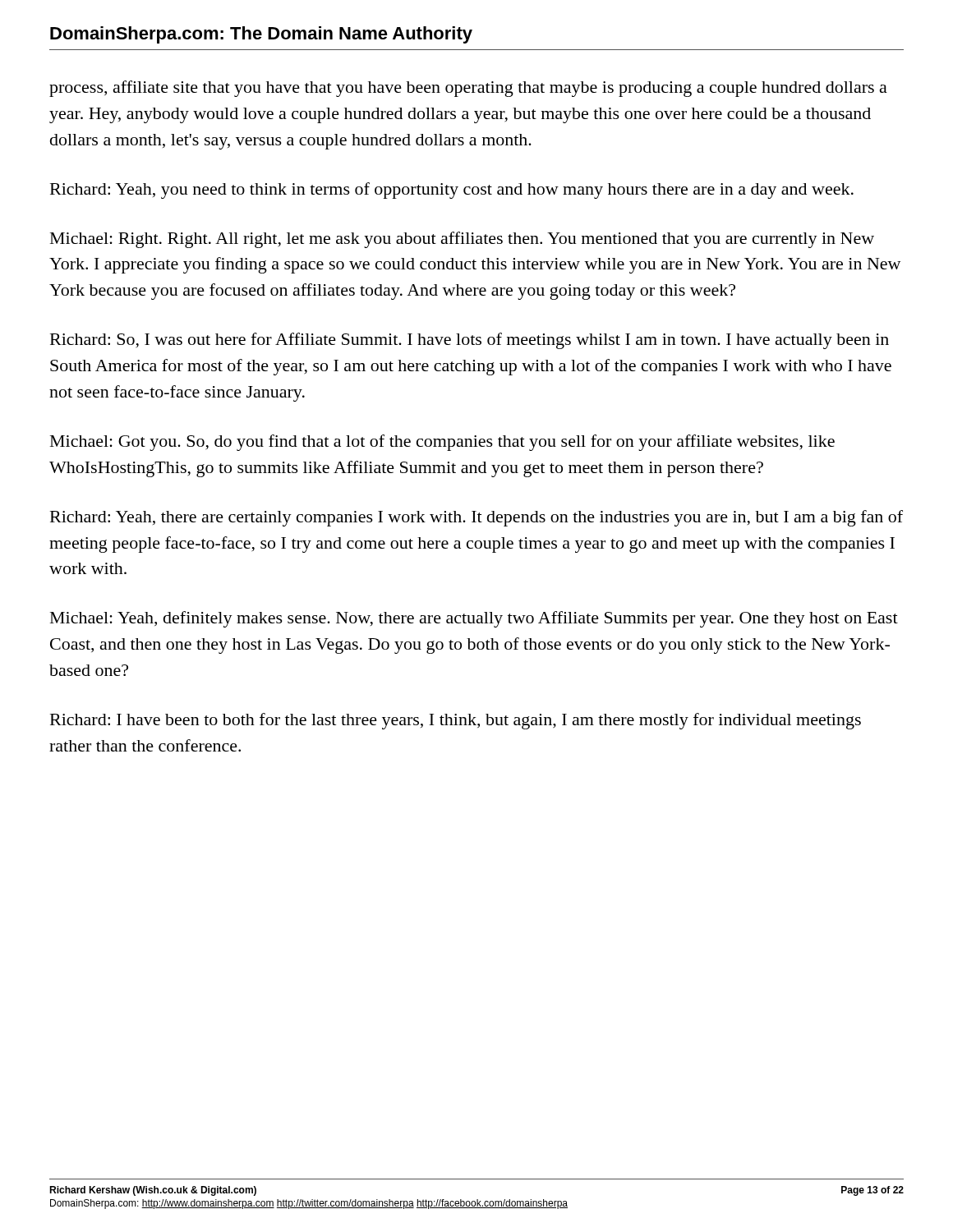Navigate to the passage starting "Michael: Yeah, definitely makes"
The height and width of the screenshot is (1232, 953).
coord(473,644)
